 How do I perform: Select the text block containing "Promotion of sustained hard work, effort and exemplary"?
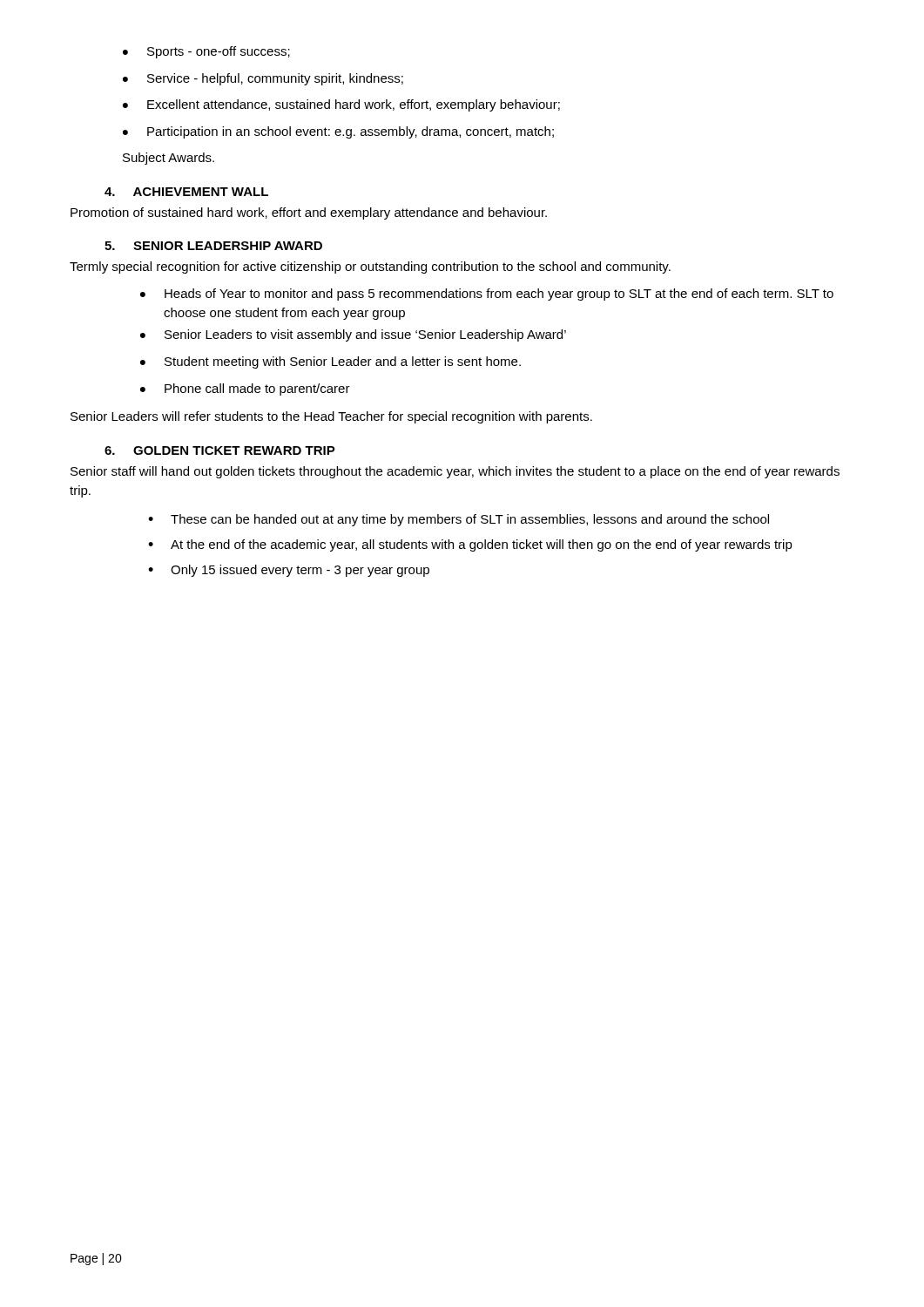(x=309, y=212)
